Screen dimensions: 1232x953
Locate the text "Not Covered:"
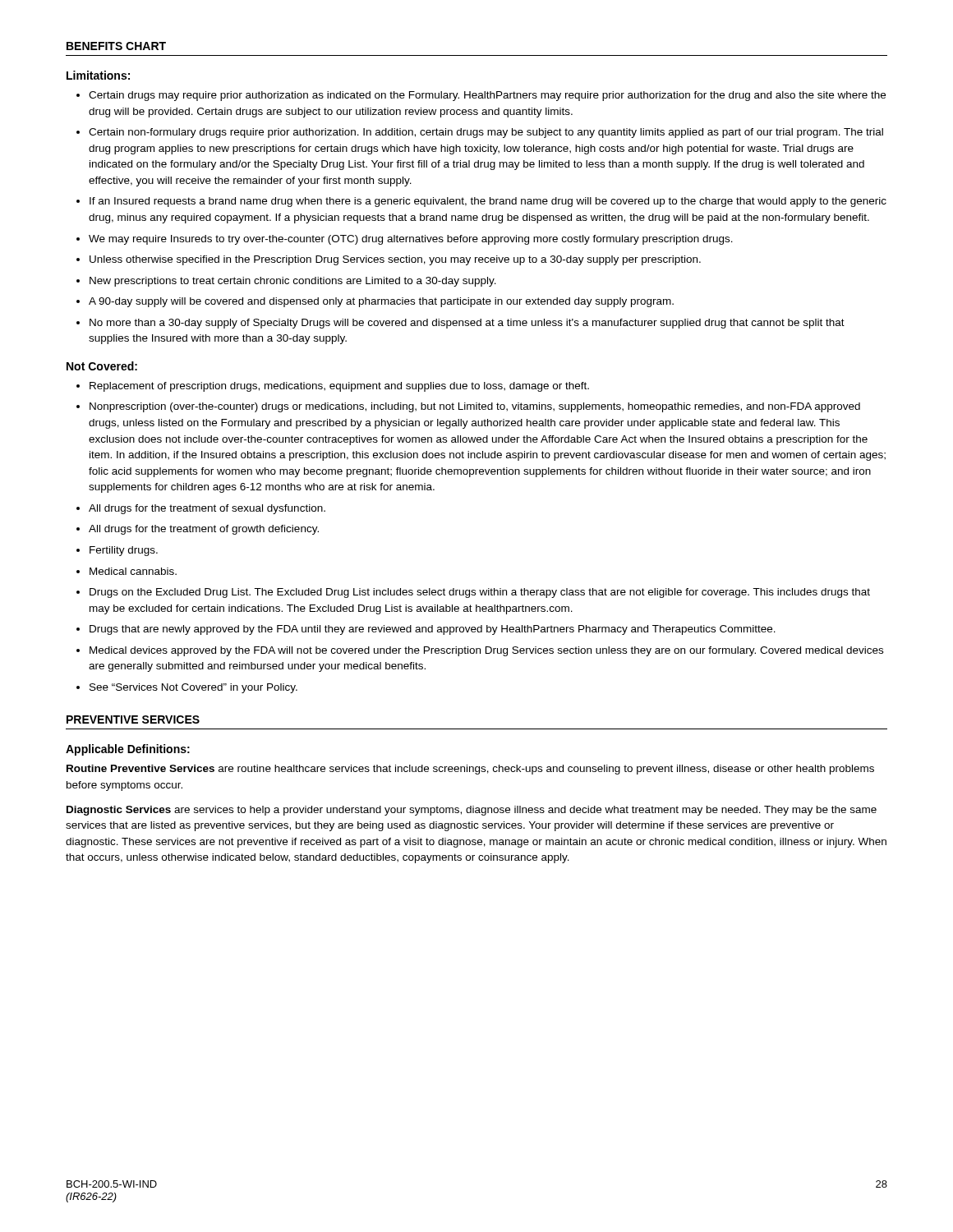click(102, 366)
